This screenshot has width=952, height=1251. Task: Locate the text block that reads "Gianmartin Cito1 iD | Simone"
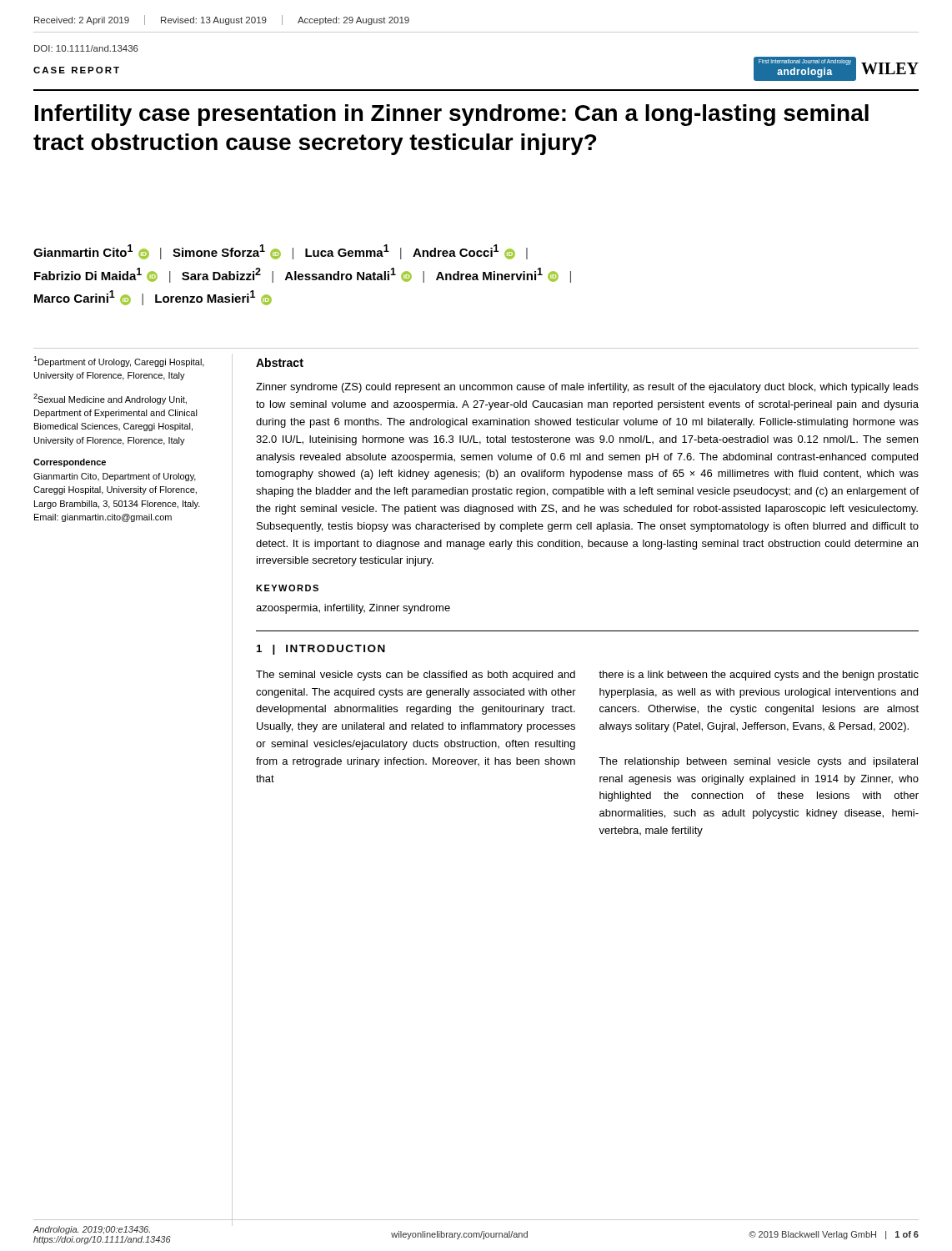303,274
